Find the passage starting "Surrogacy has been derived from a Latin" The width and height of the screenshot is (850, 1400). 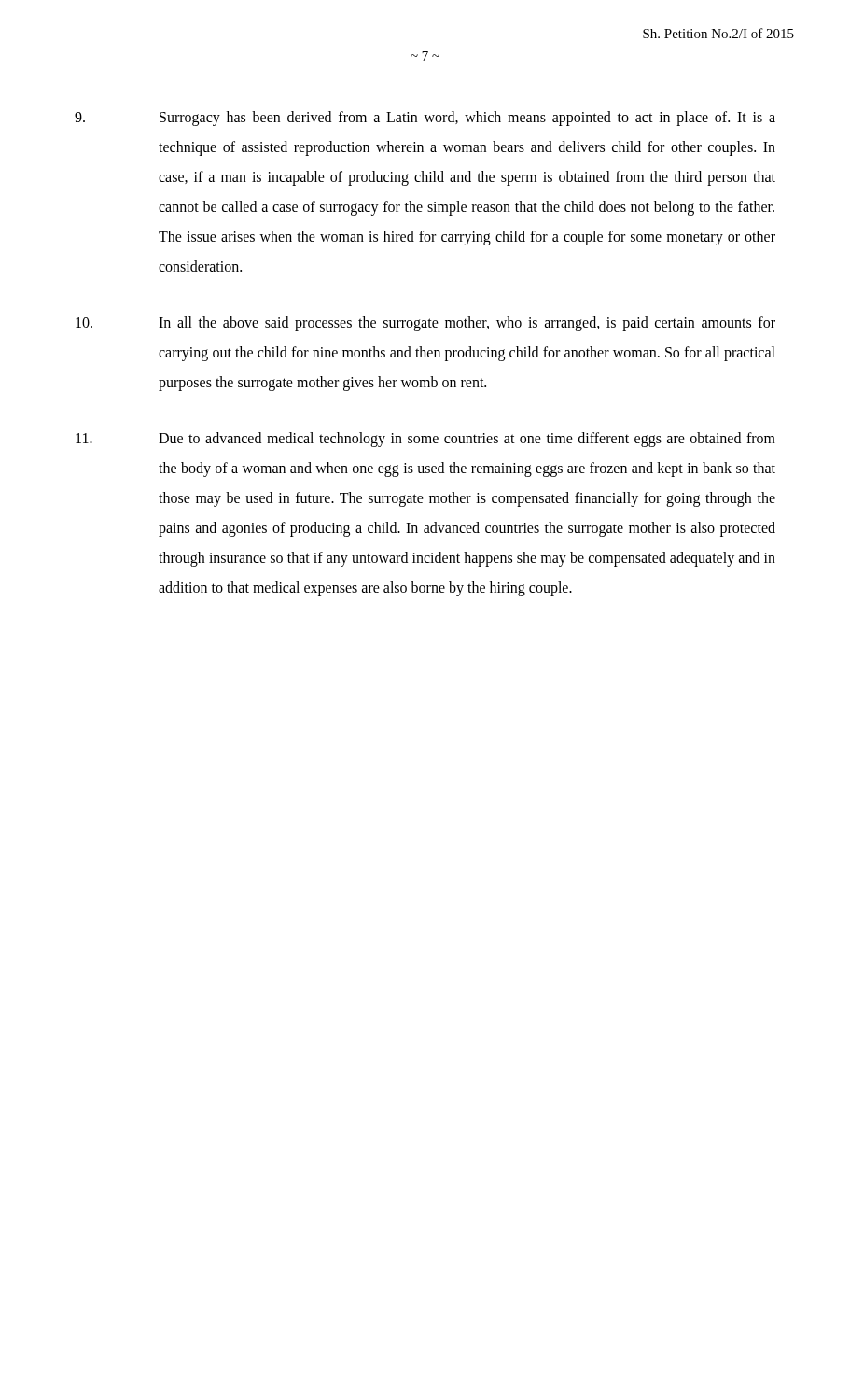coord(425,192)
